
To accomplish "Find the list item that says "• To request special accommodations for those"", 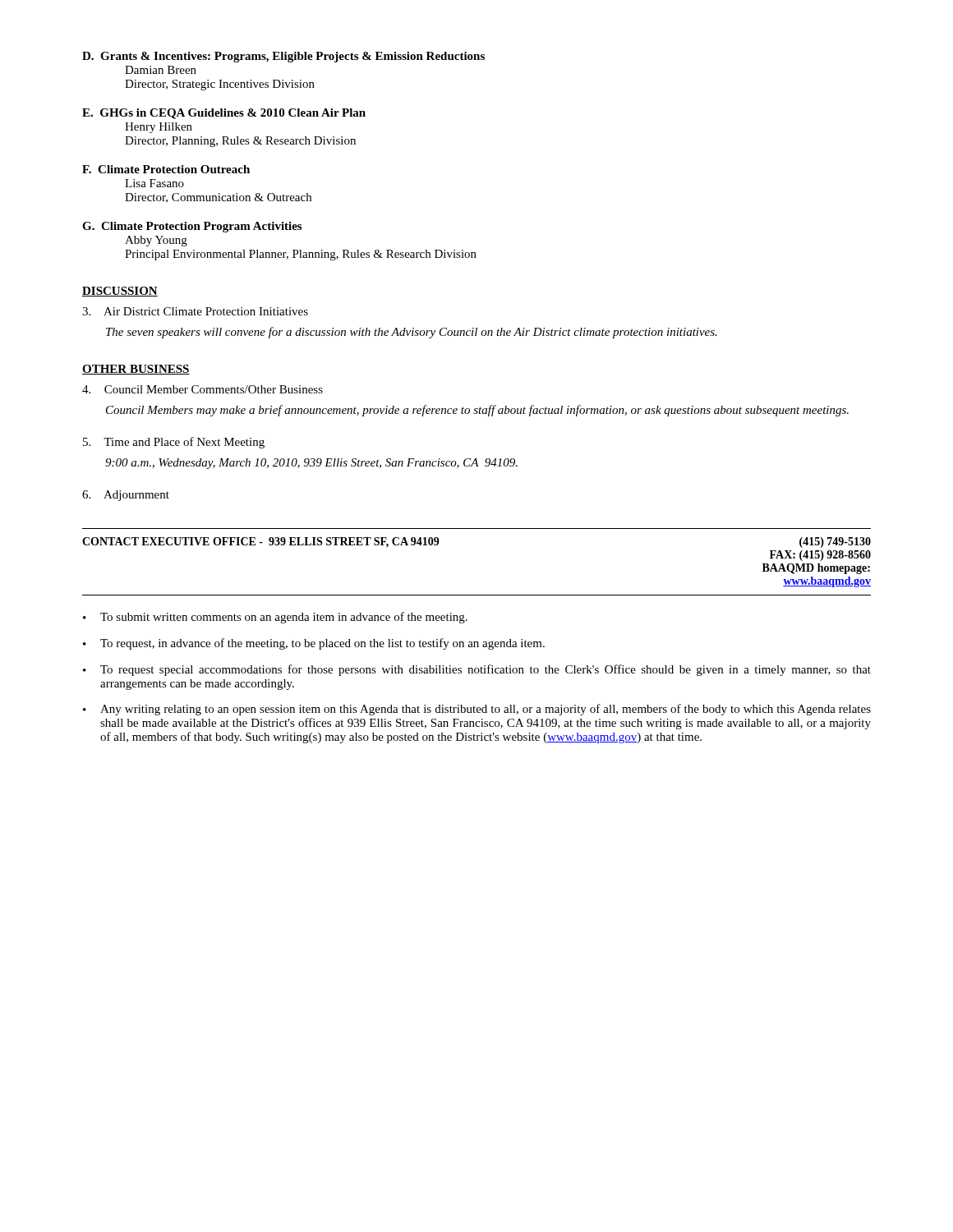I will [x=476, y=677].
